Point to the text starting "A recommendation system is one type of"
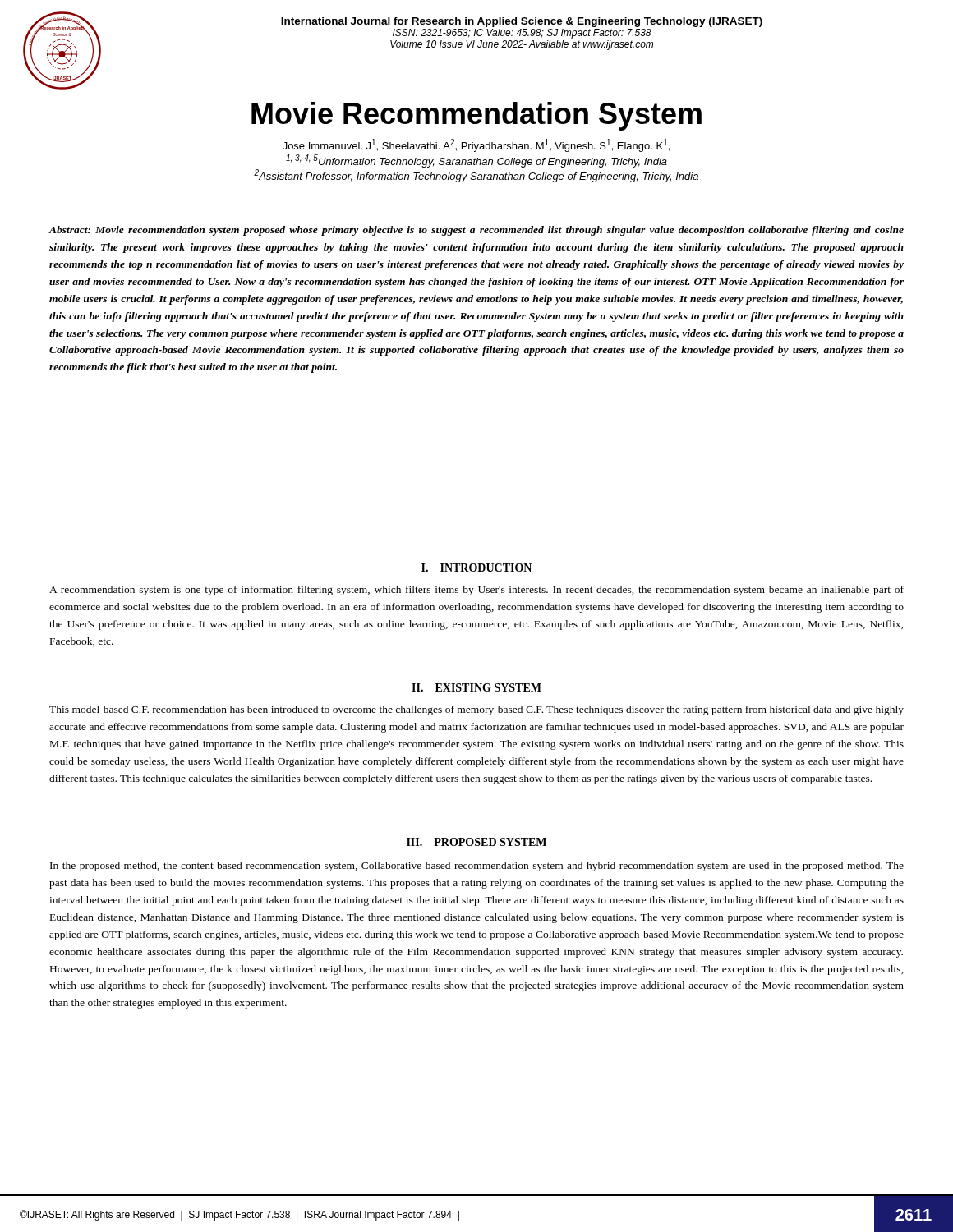953x1232 pixels. point(476,615)
